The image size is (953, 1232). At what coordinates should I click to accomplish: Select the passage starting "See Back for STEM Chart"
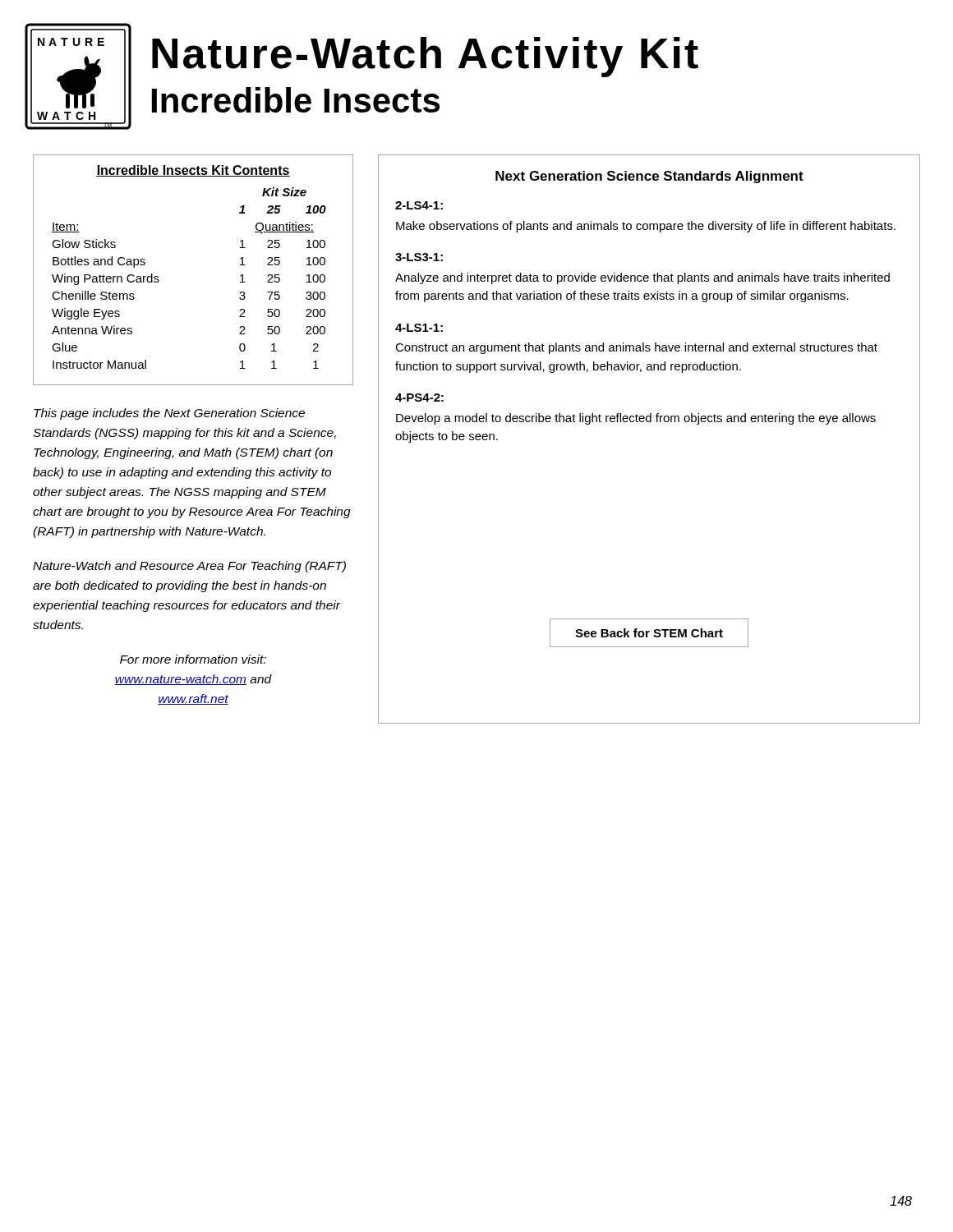tap(649, 632)
